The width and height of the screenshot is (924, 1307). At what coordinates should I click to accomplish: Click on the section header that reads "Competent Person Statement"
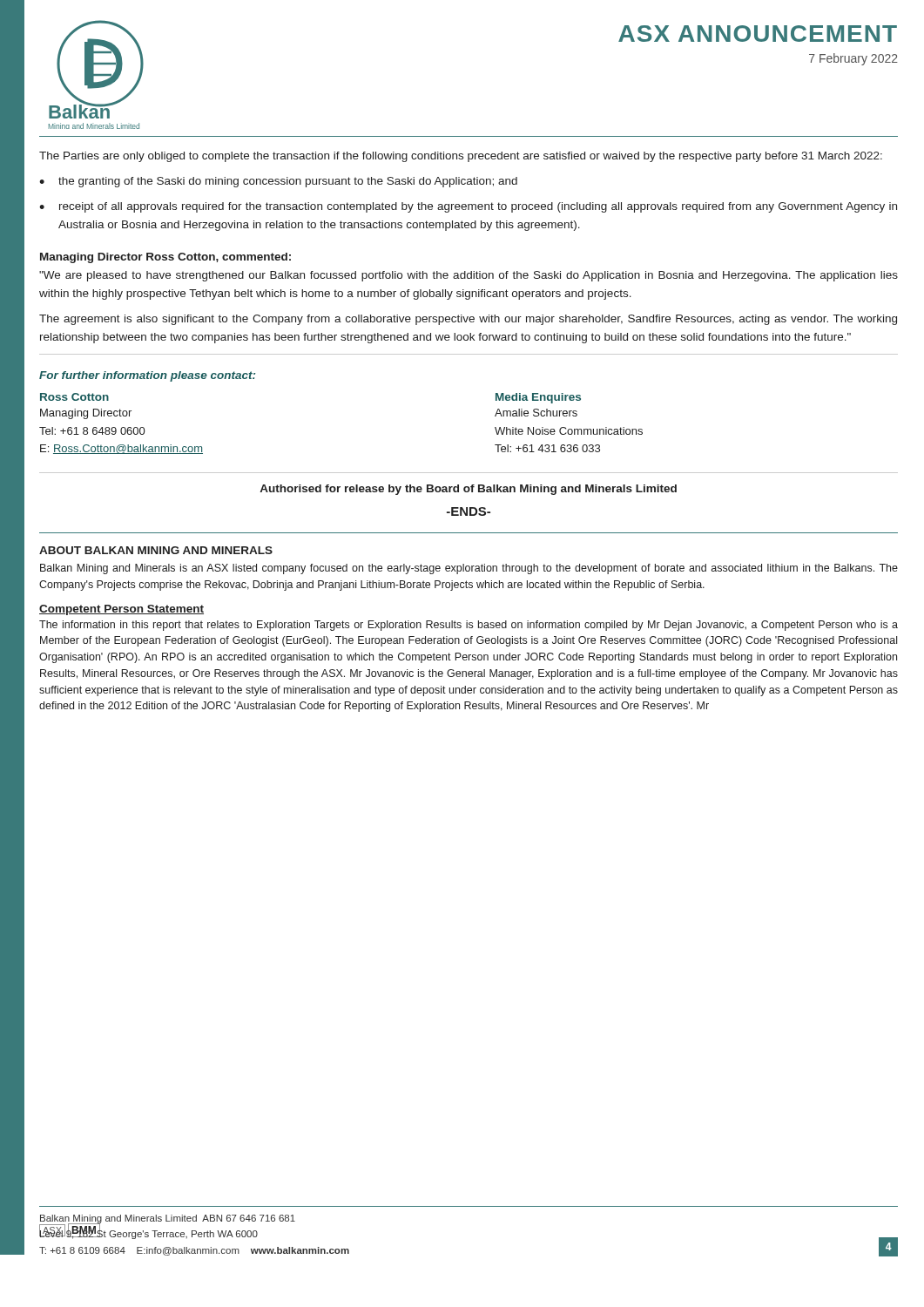pyautogui.click(x=122, y=608)
